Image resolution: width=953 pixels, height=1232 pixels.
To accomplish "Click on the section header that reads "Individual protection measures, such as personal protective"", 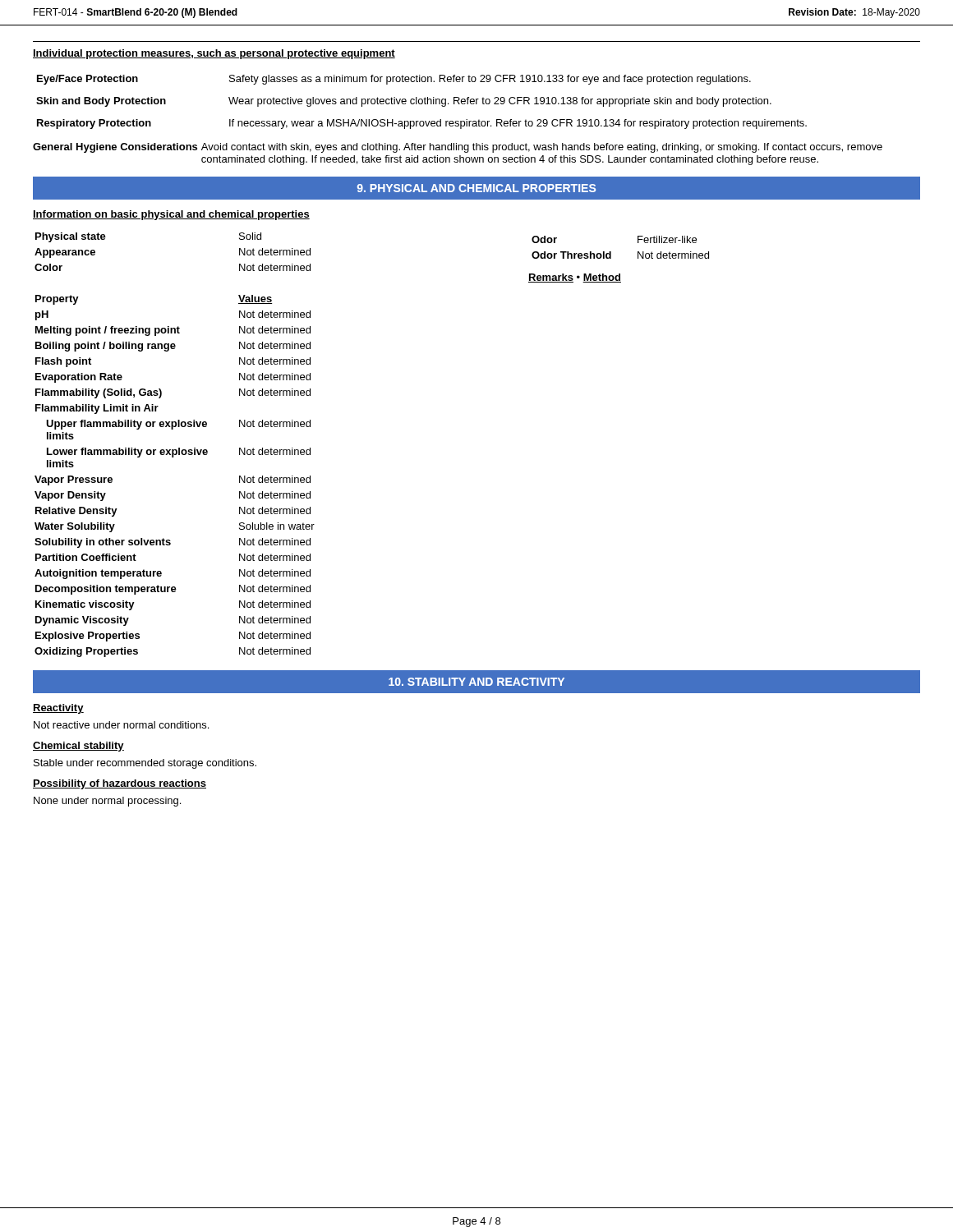I will 214,53.
